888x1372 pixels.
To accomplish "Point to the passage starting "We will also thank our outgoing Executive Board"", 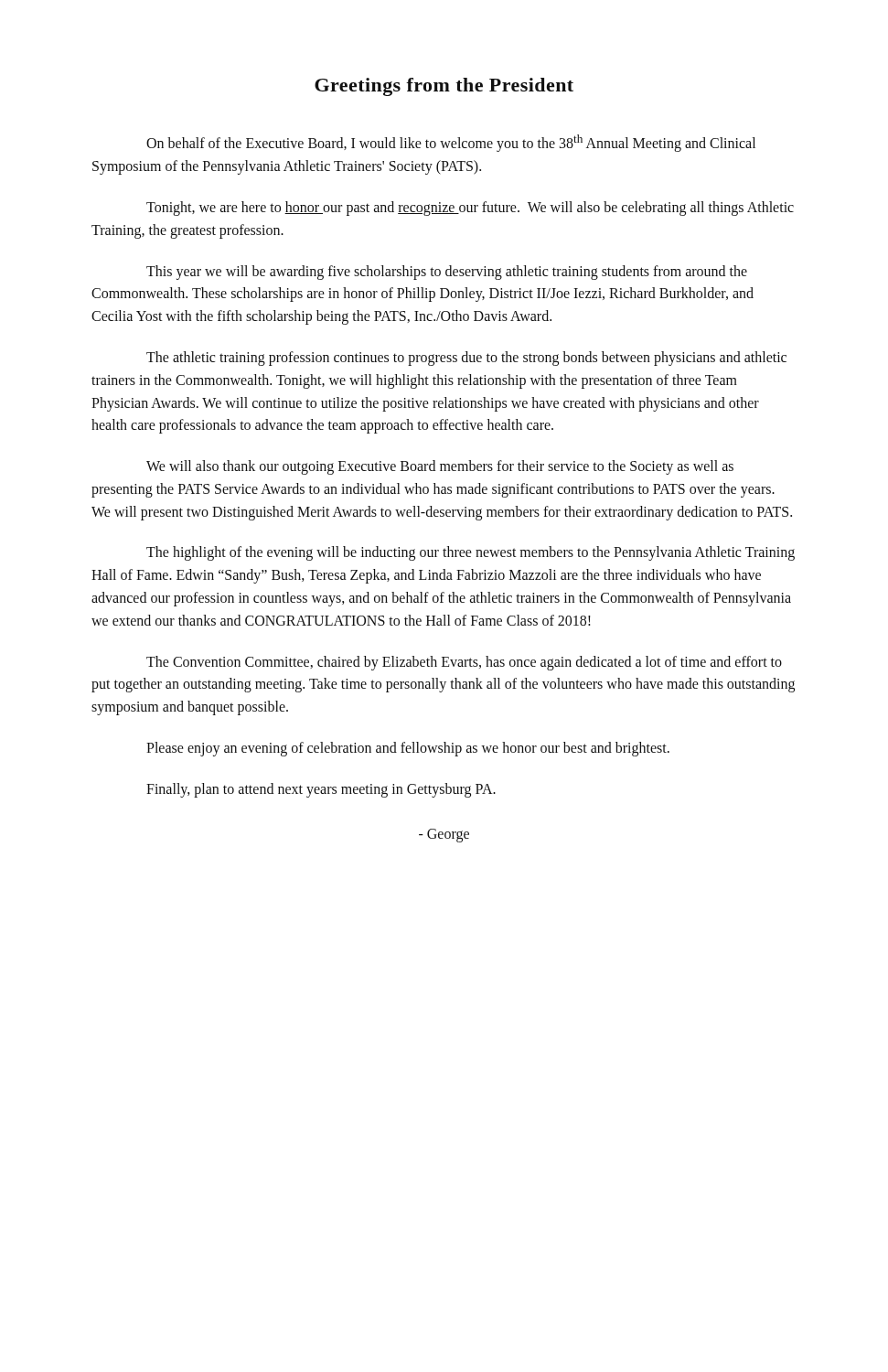I will pos(442,489).
